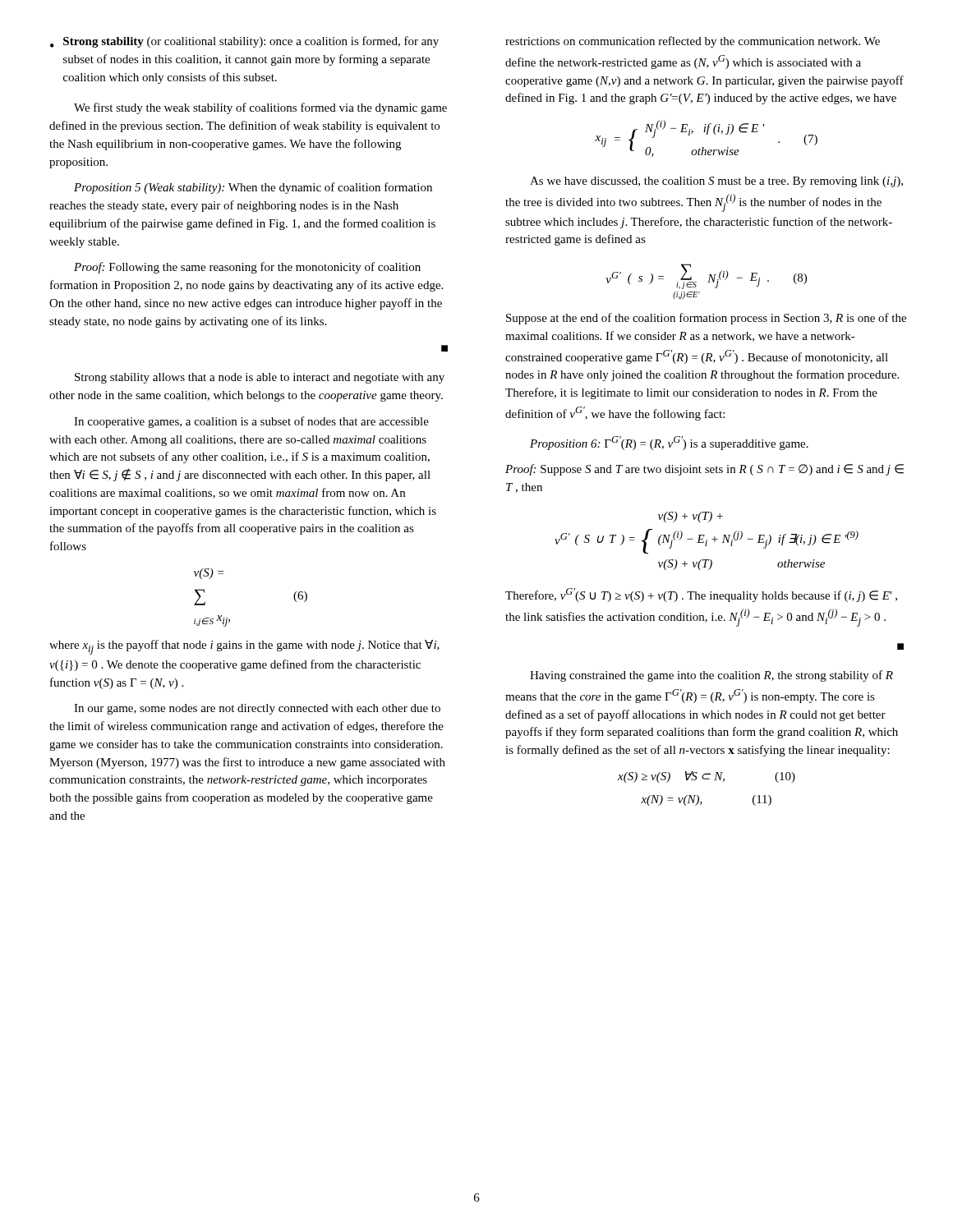This screenshot has height=1232, width=953.
Task: Locate the element starting "In cooperative games,"
Action: tap(251, 485)
